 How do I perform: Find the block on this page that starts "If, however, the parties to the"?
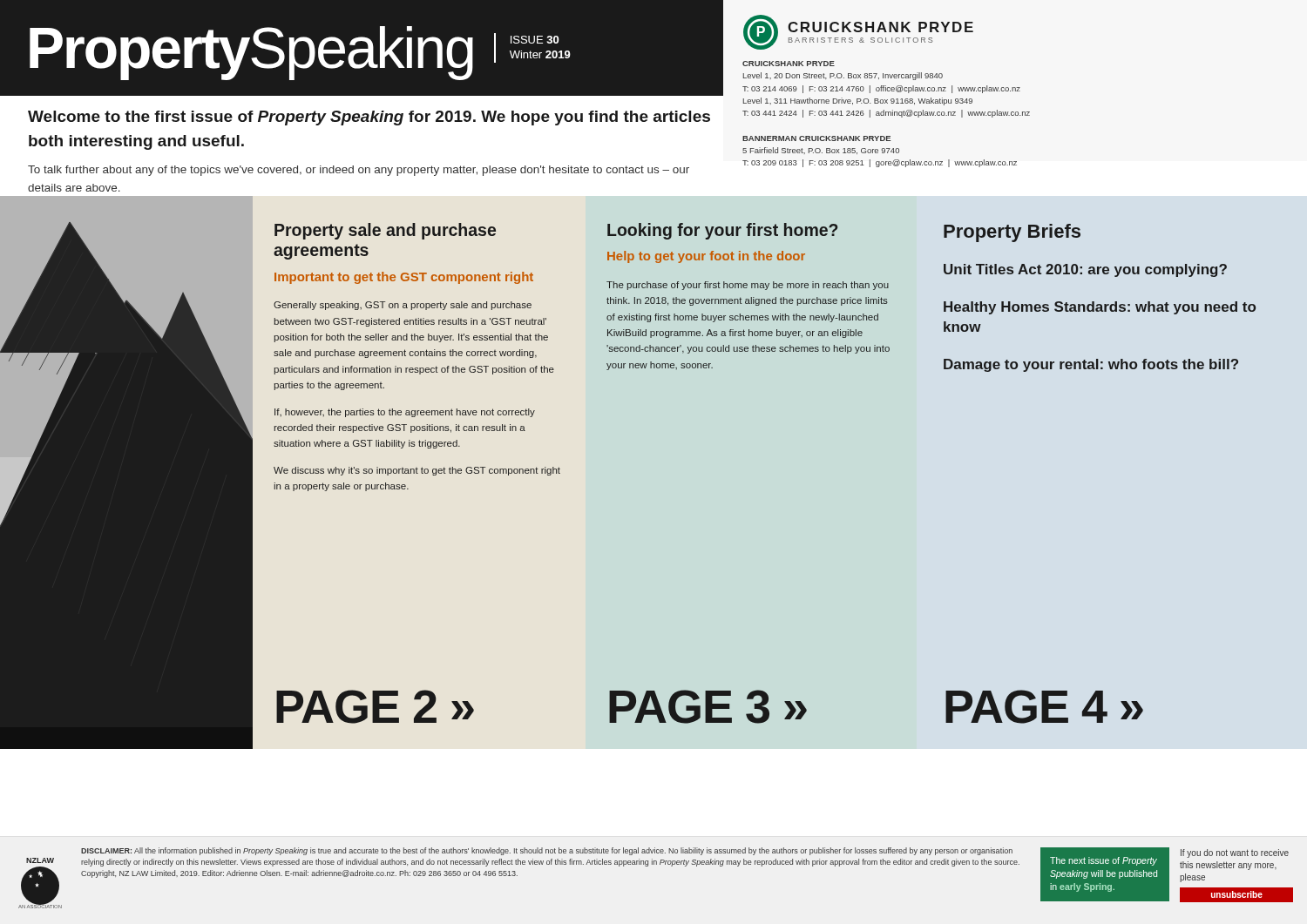[x=404, y=428]
